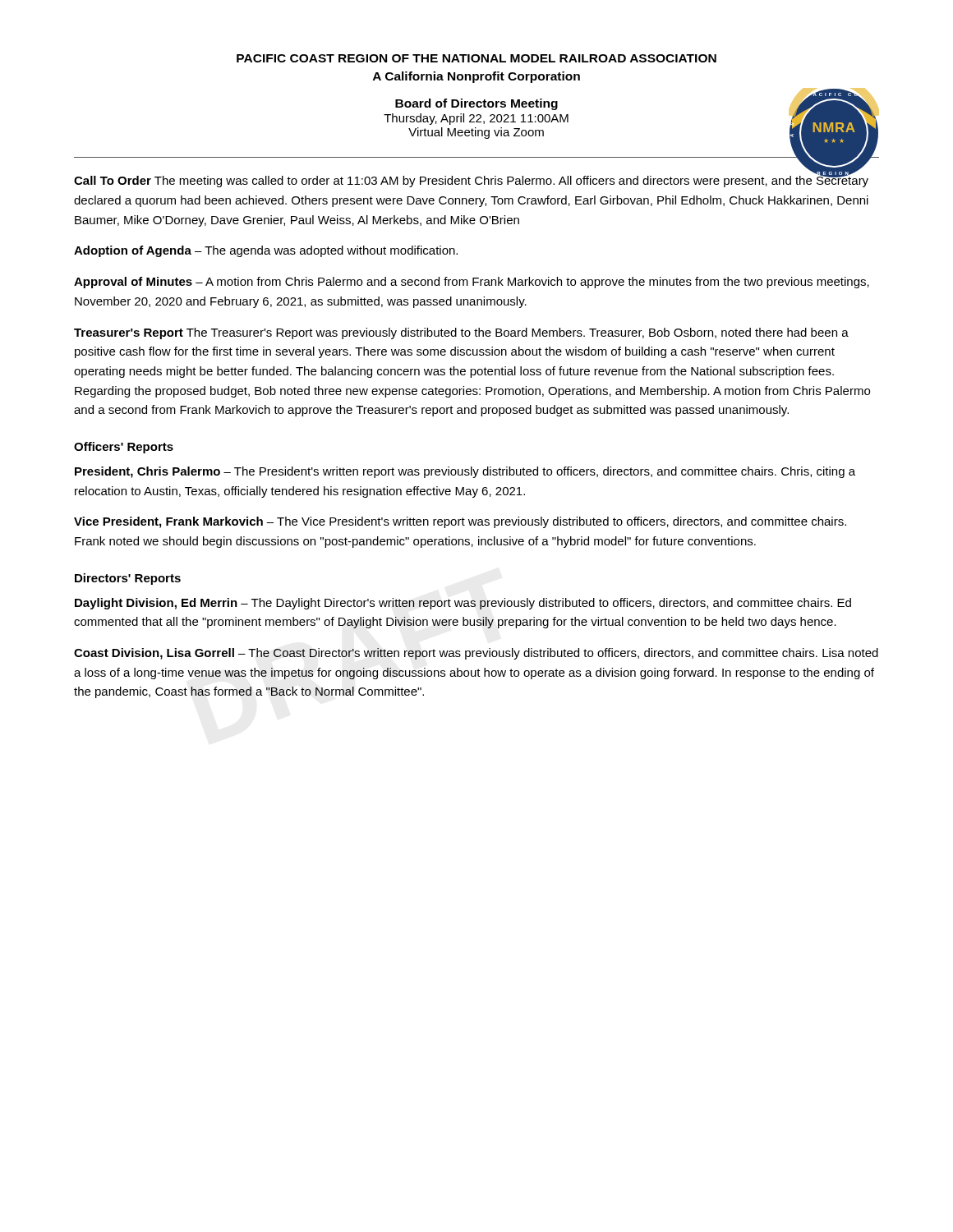Navigate to the text starting "Daylight Division, Ed Merrin"
This screenshot has width=953, height=1232.
point(463,612)
